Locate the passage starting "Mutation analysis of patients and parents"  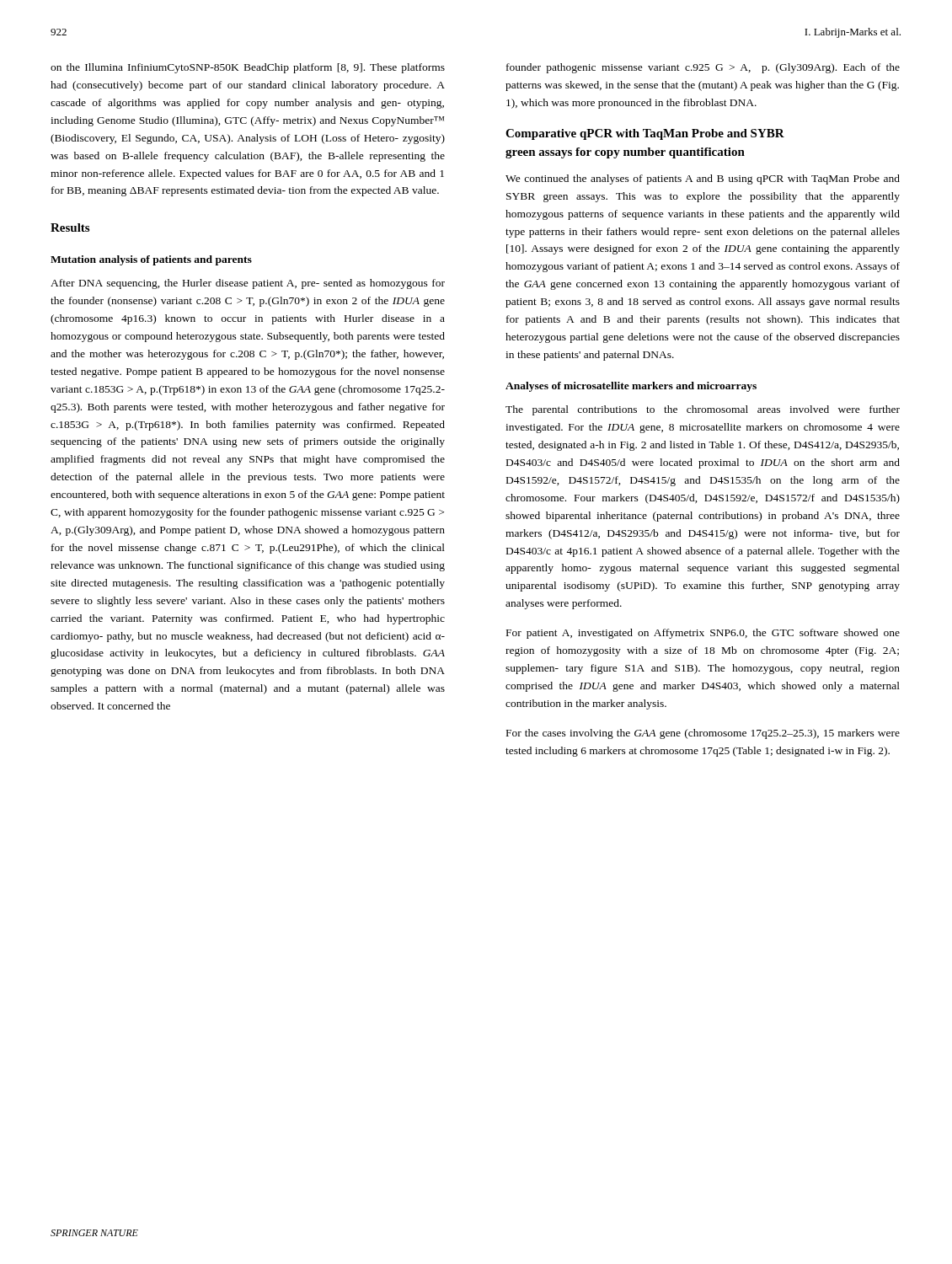click(x=151, y=259)
